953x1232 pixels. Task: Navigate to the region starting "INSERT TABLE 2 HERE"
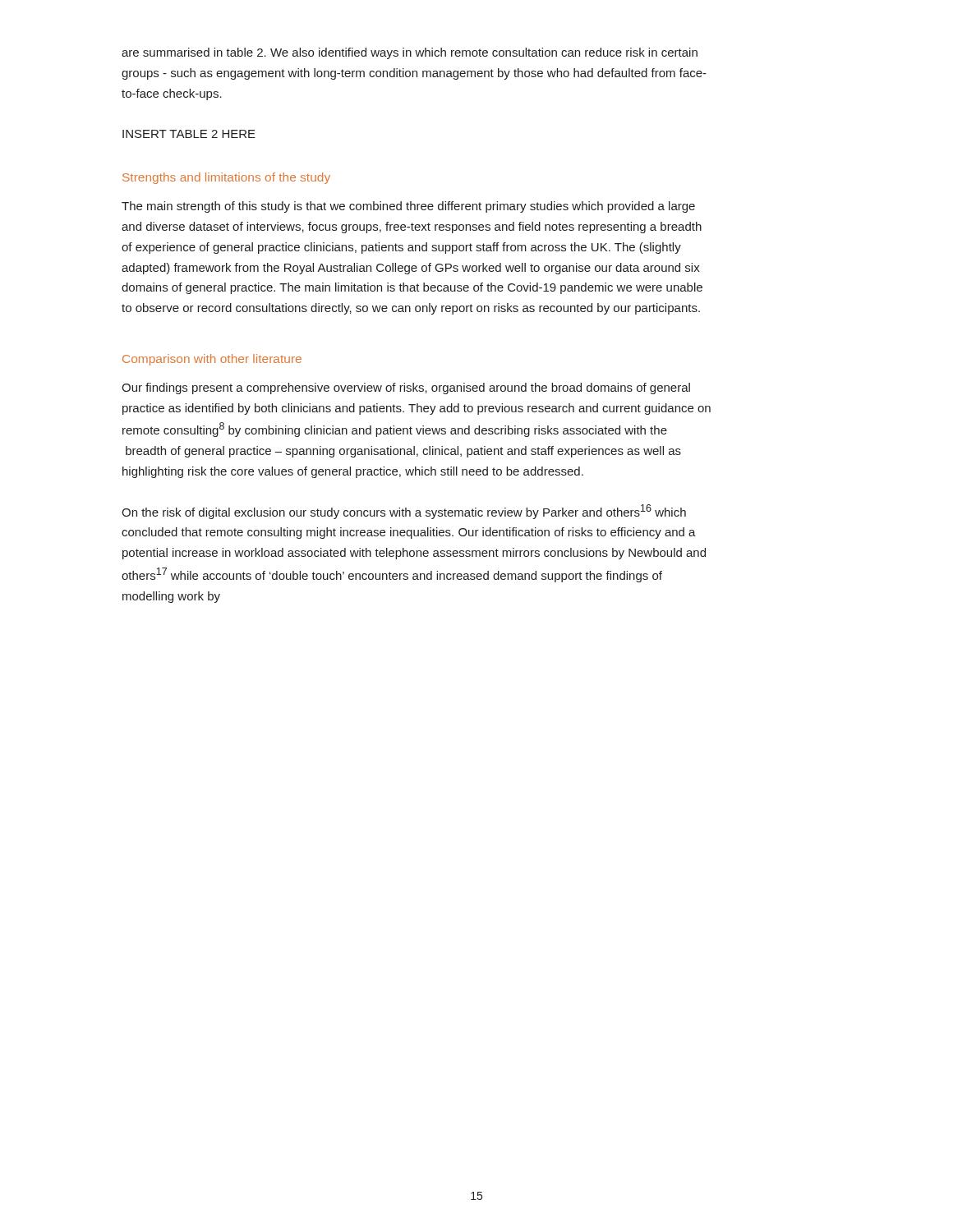[x=189, y=134]
